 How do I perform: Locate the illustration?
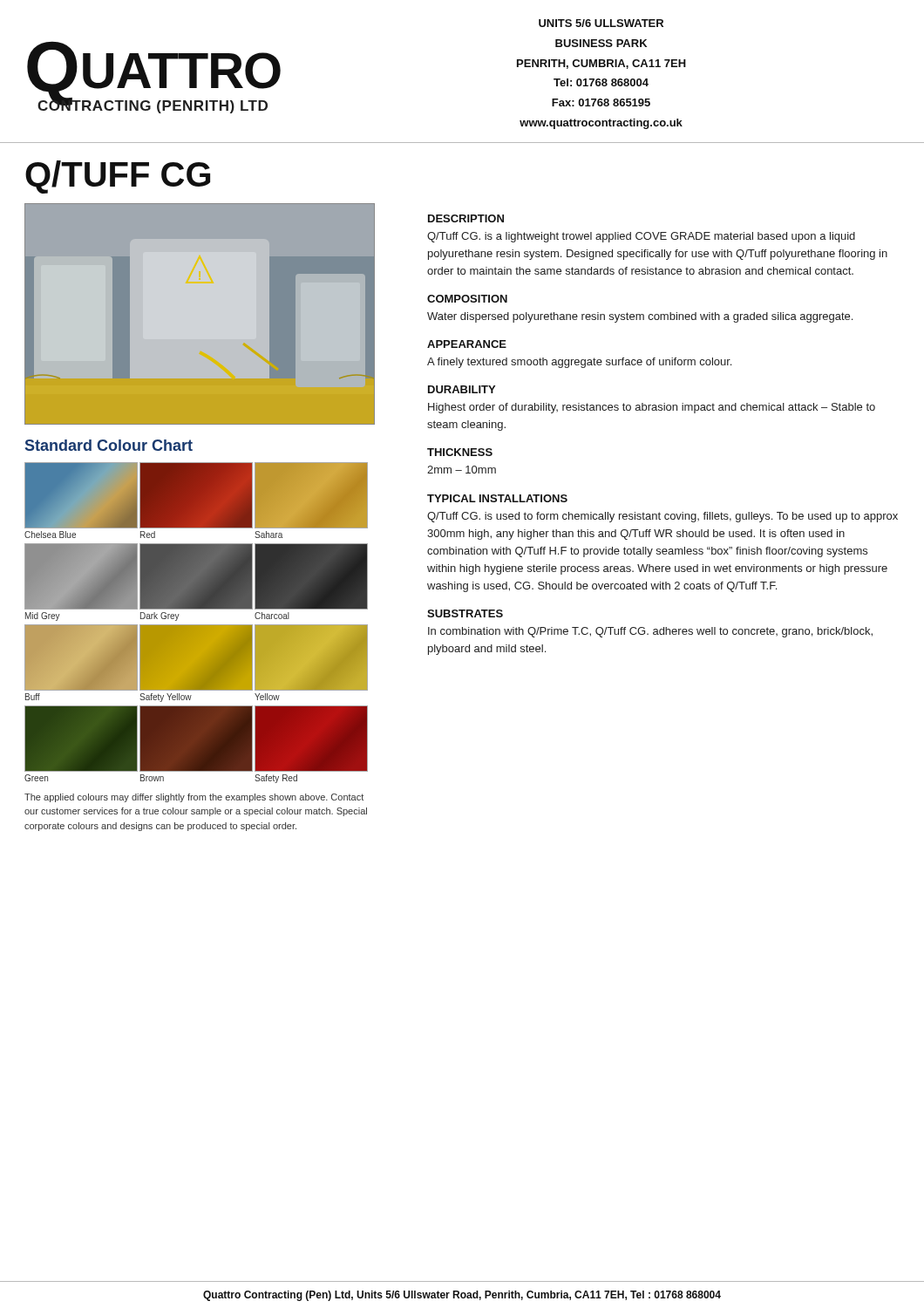tap(199, 622)
